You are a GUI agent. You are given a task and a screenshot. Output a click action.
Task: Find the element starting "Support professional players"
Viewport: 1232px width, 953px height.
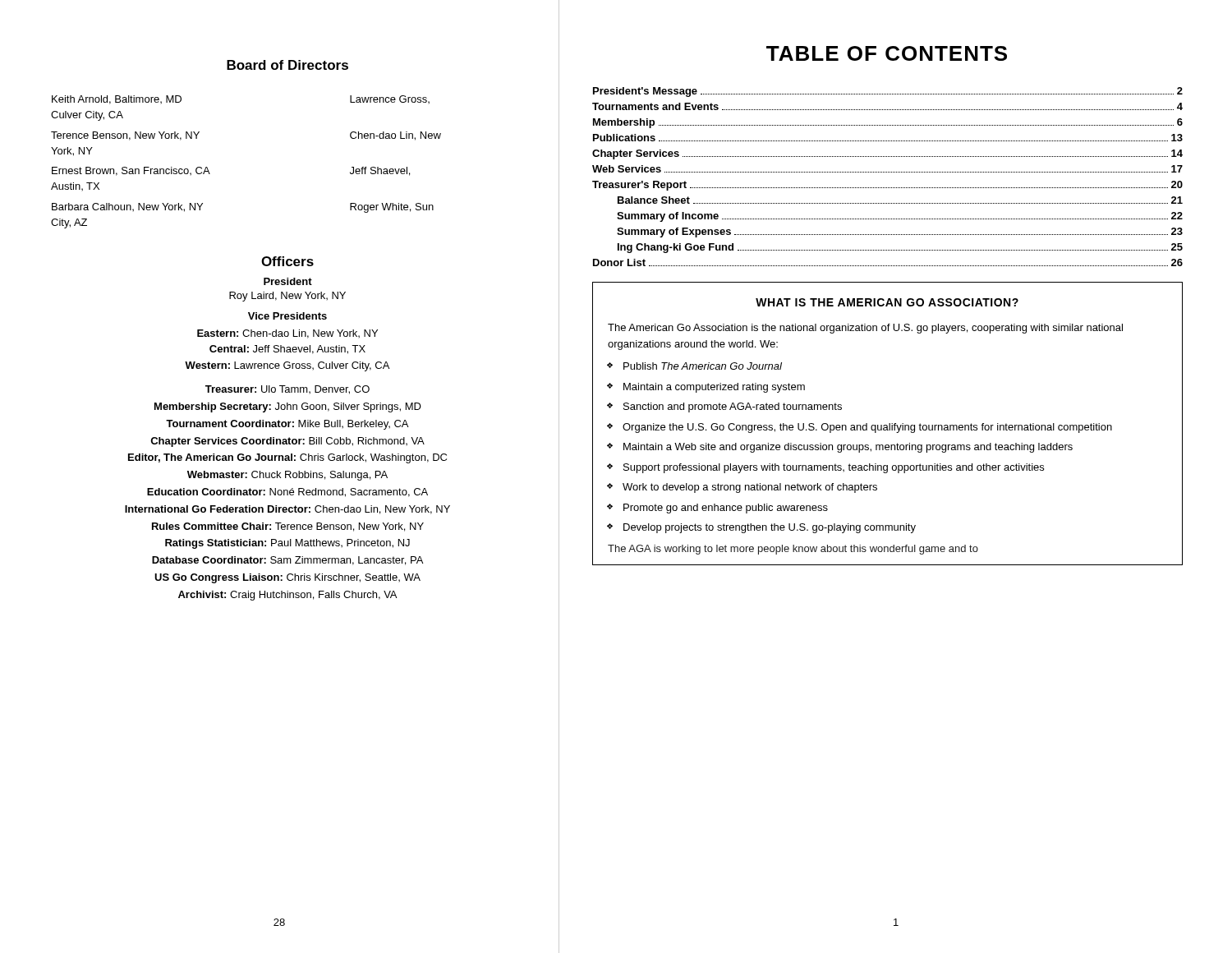pyautogui.click(x=834, y=467)
